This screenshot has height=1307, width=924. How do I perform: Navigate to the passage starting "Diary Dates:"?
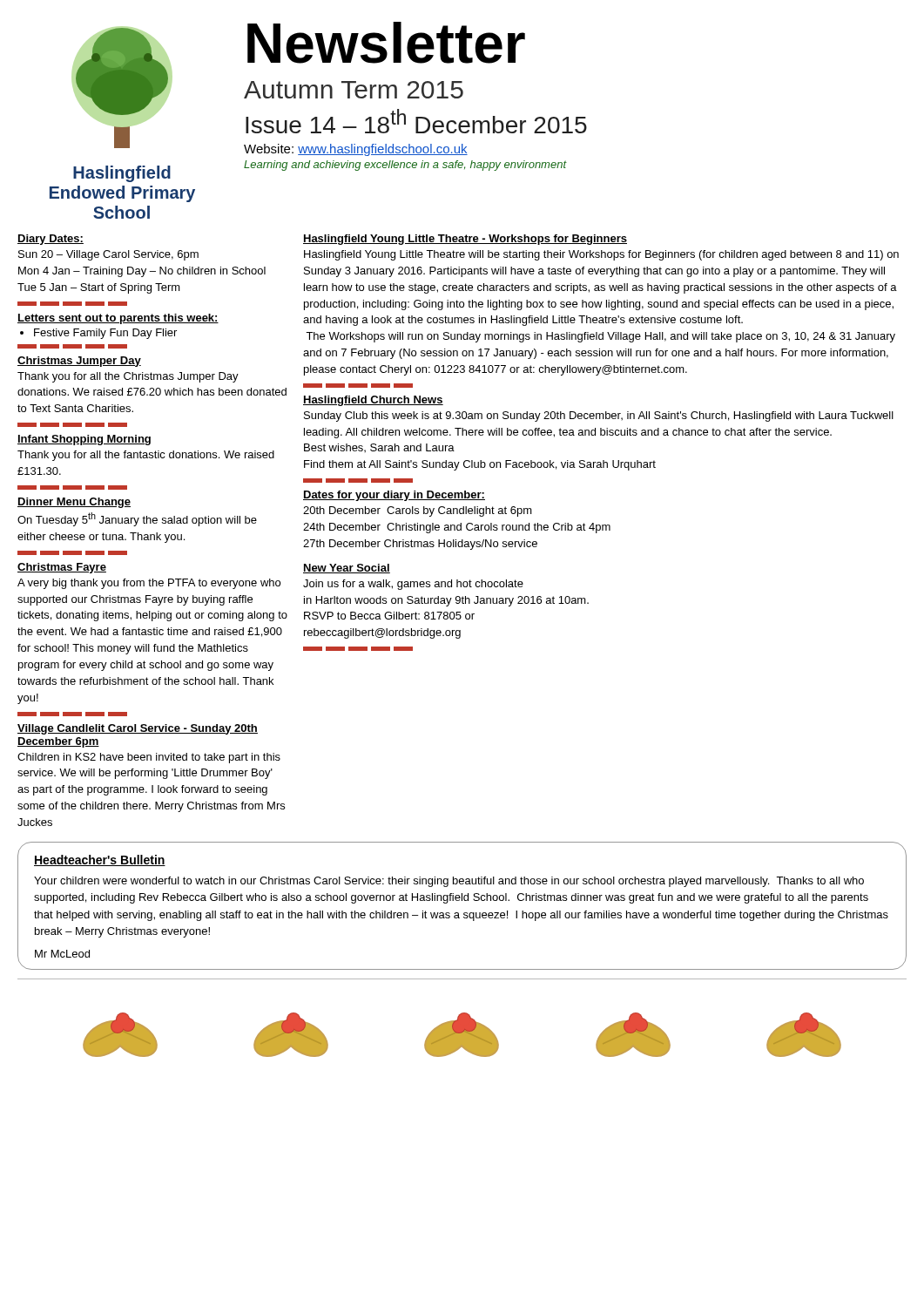[x=50, y=238]
